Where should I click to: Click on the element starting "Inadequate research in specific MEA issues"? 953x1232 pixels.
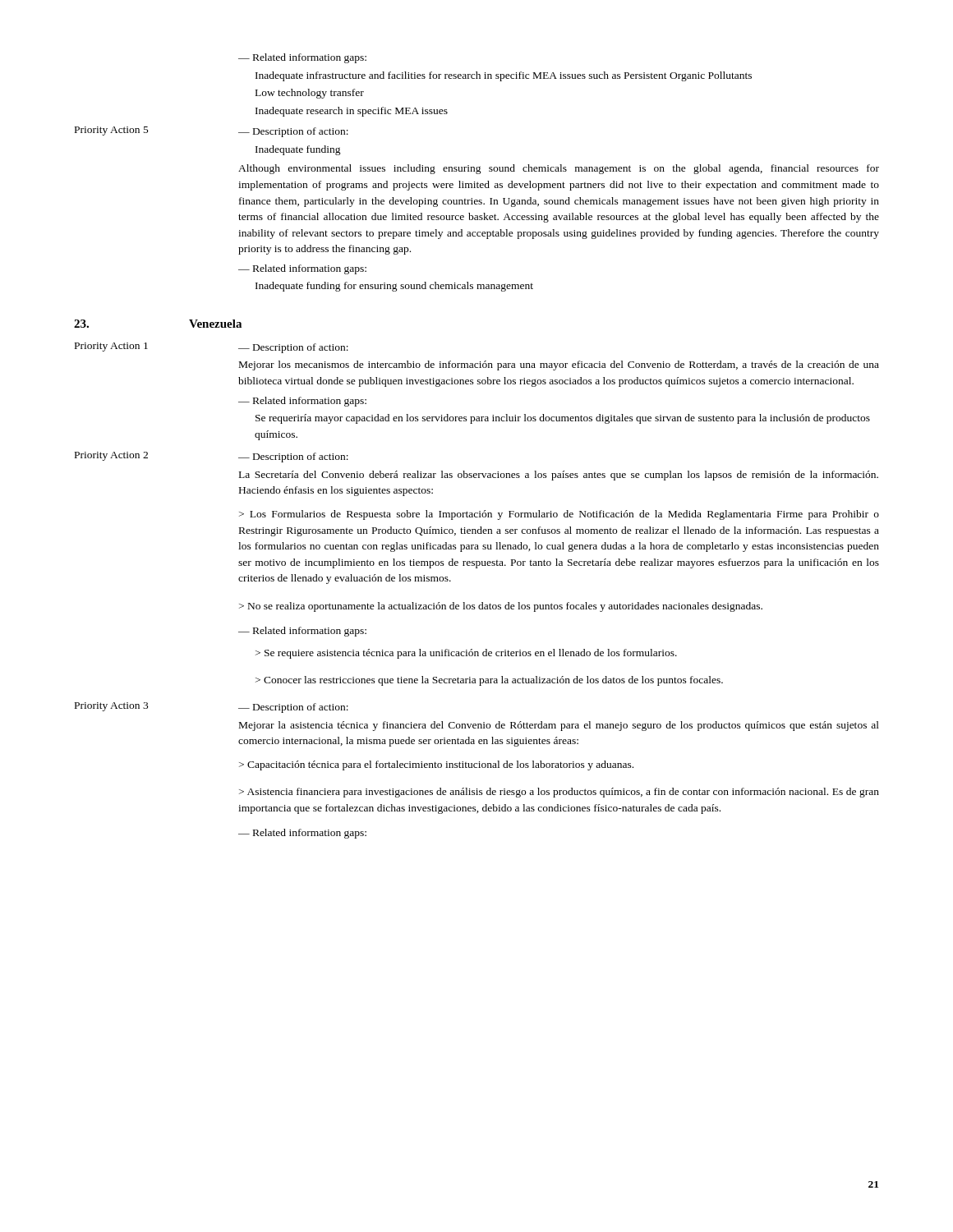click(x=351, y=110)
